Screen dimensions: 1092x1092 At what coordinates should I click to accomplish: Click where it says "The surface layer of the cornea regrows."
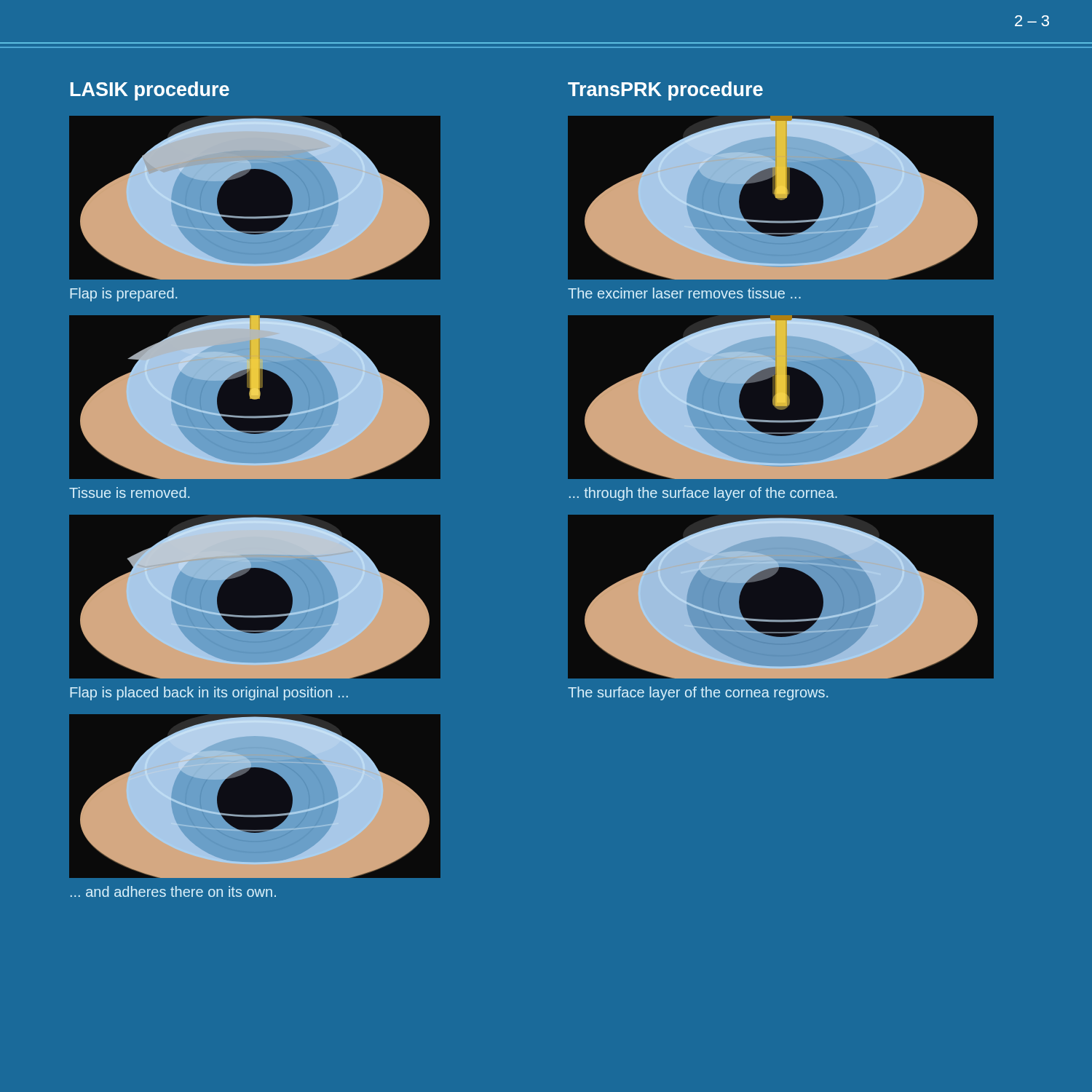pos(699,692)
